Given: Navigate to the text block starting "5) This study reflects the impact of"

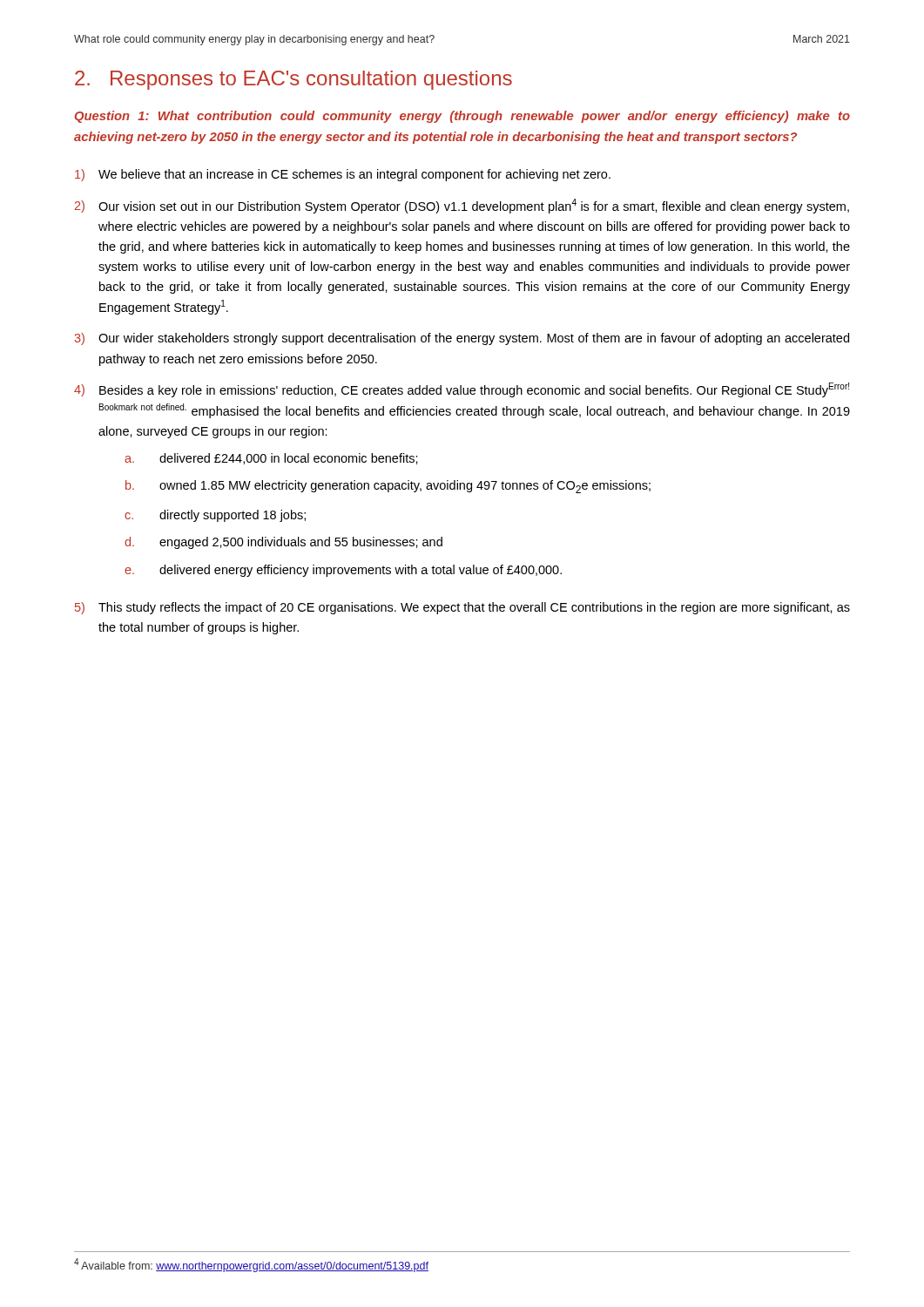Looking at the screenshot, I should (x=462, y=618).
